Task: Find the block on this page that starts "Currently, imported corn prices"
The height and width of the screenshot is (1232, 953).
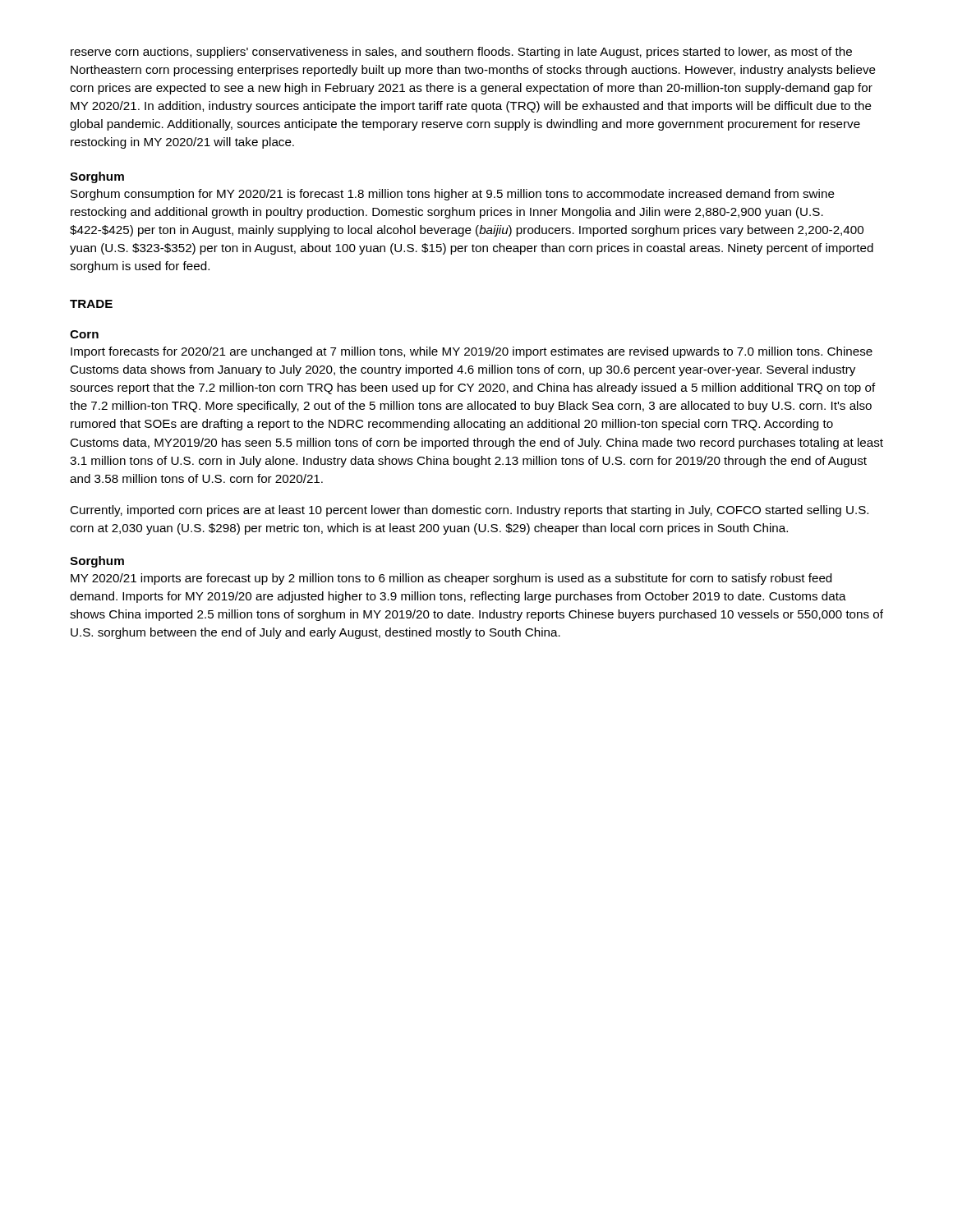Action: [470, 518]
